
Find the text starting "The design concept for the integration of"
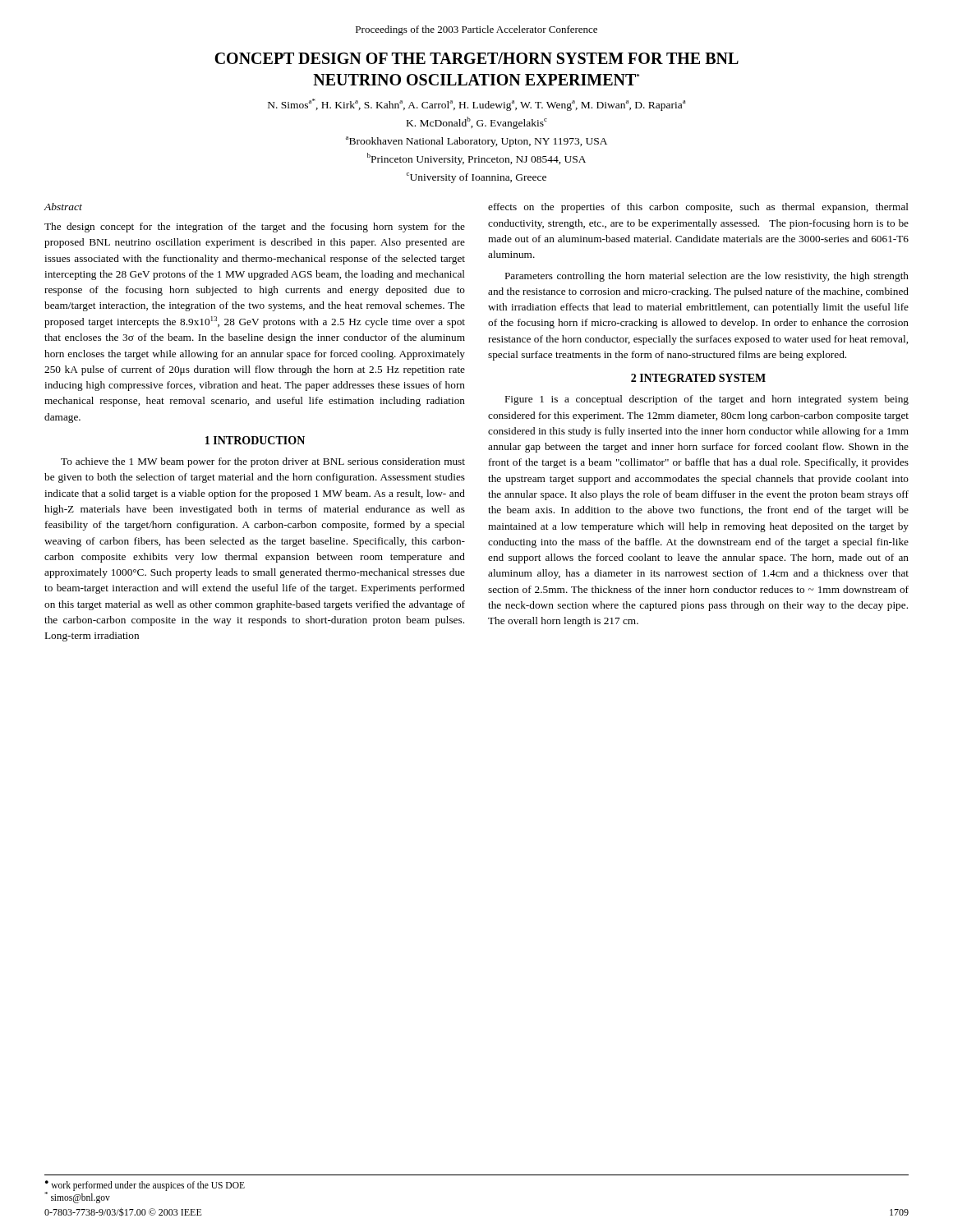pyautogui.click(x=255, y=322)
